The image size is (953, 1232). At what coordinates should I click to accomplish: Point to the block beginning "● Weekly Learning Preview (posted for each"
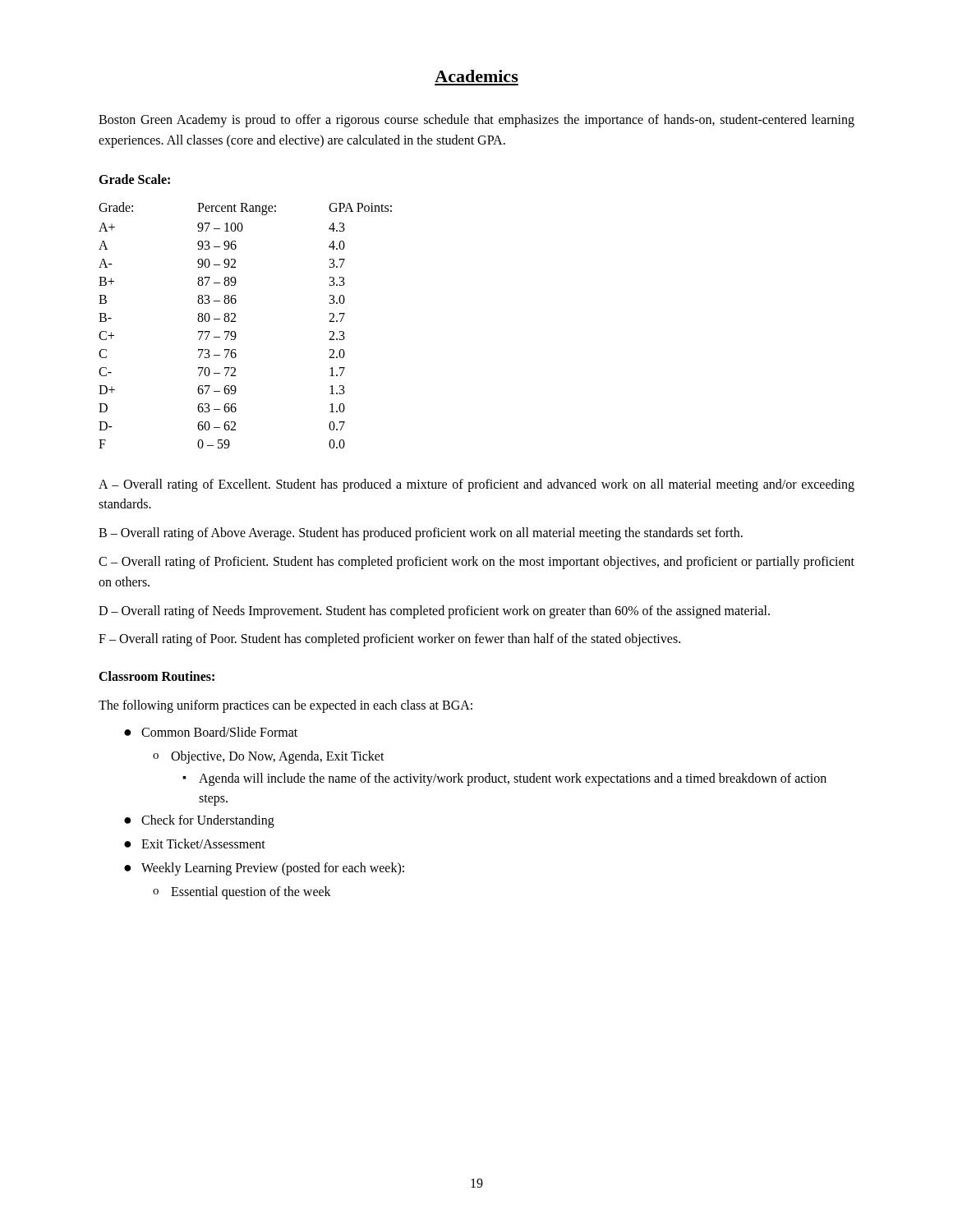pos(264,868)
